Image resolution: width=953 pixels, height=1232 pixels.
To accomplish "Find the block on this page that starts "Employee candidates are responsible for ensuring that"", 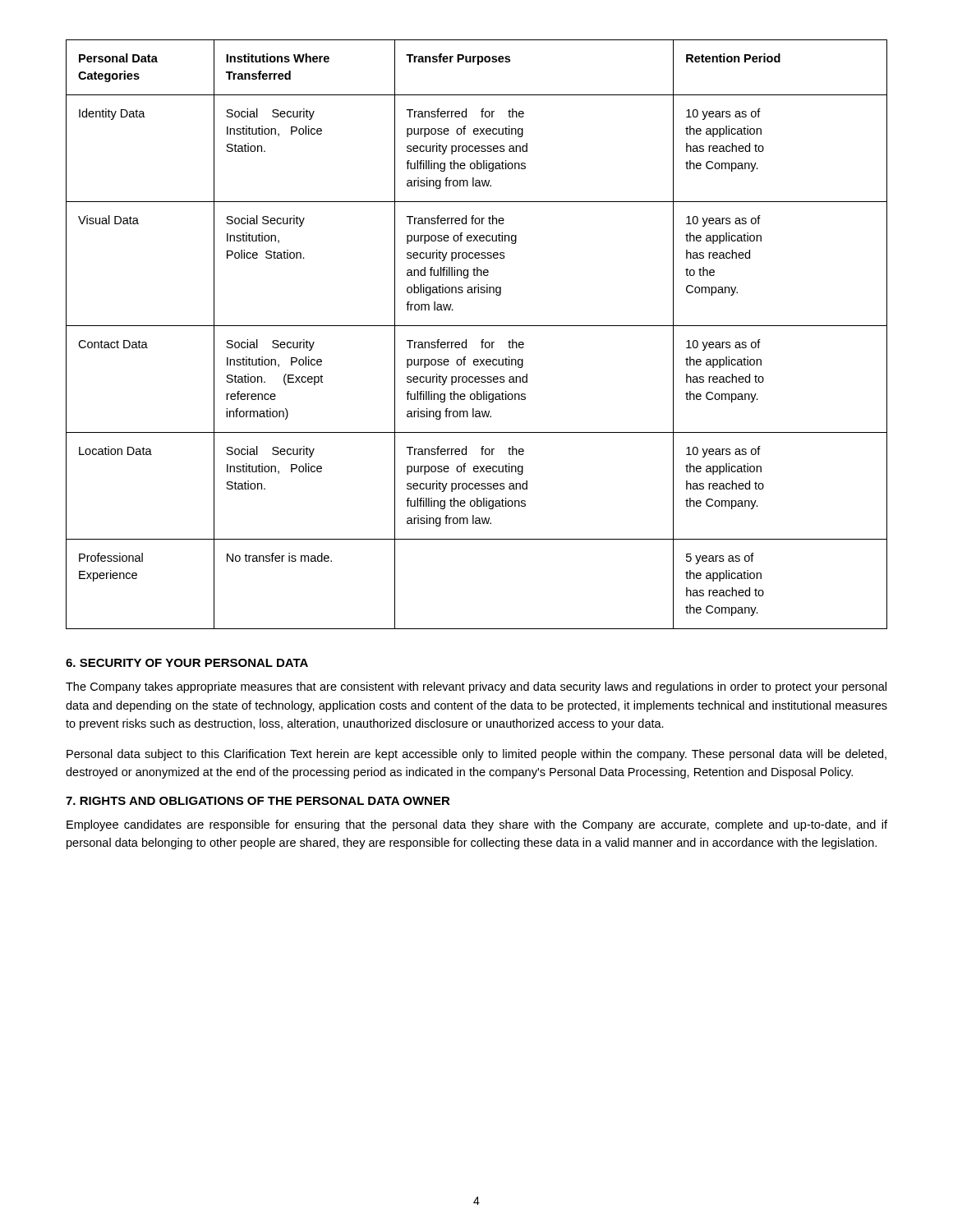I will coord(476,834).
